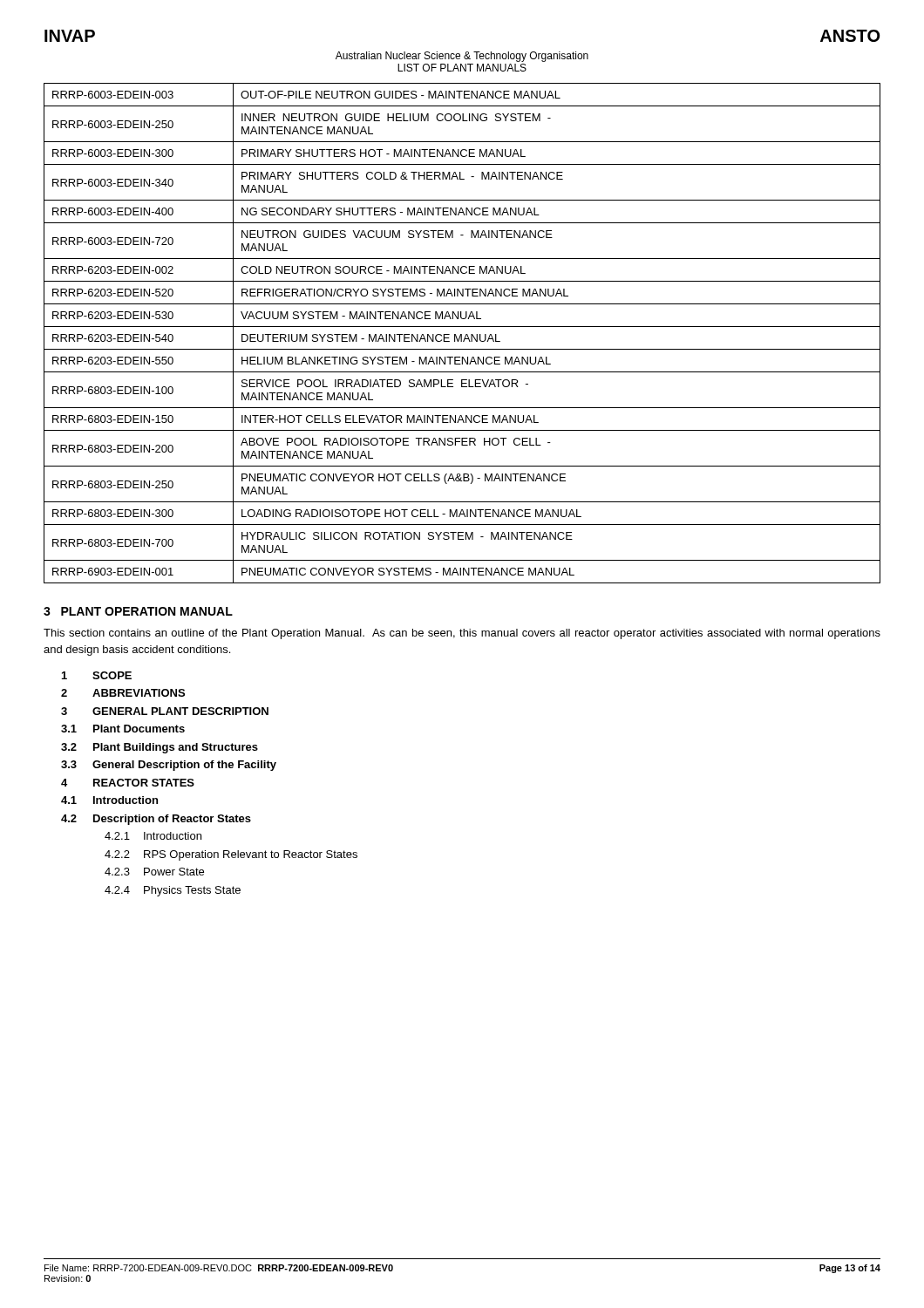Click the passage that begins "4.2 Description of"
924x1308 pixels.
(156, 820)
